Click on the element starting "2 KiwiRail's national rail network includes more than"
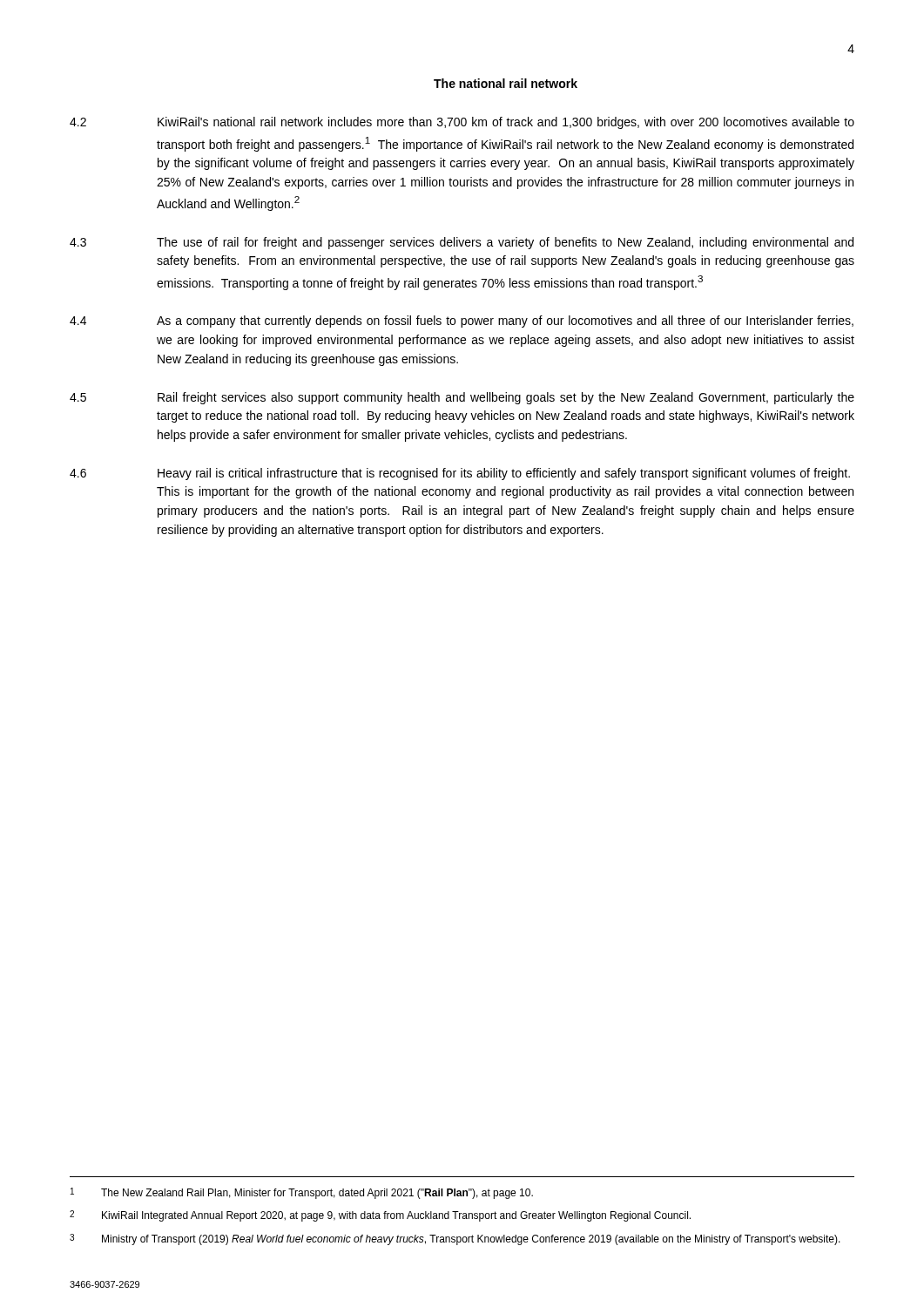This screenshot has width=924, height=1307. pyautogui.click(x=462, y=164)
